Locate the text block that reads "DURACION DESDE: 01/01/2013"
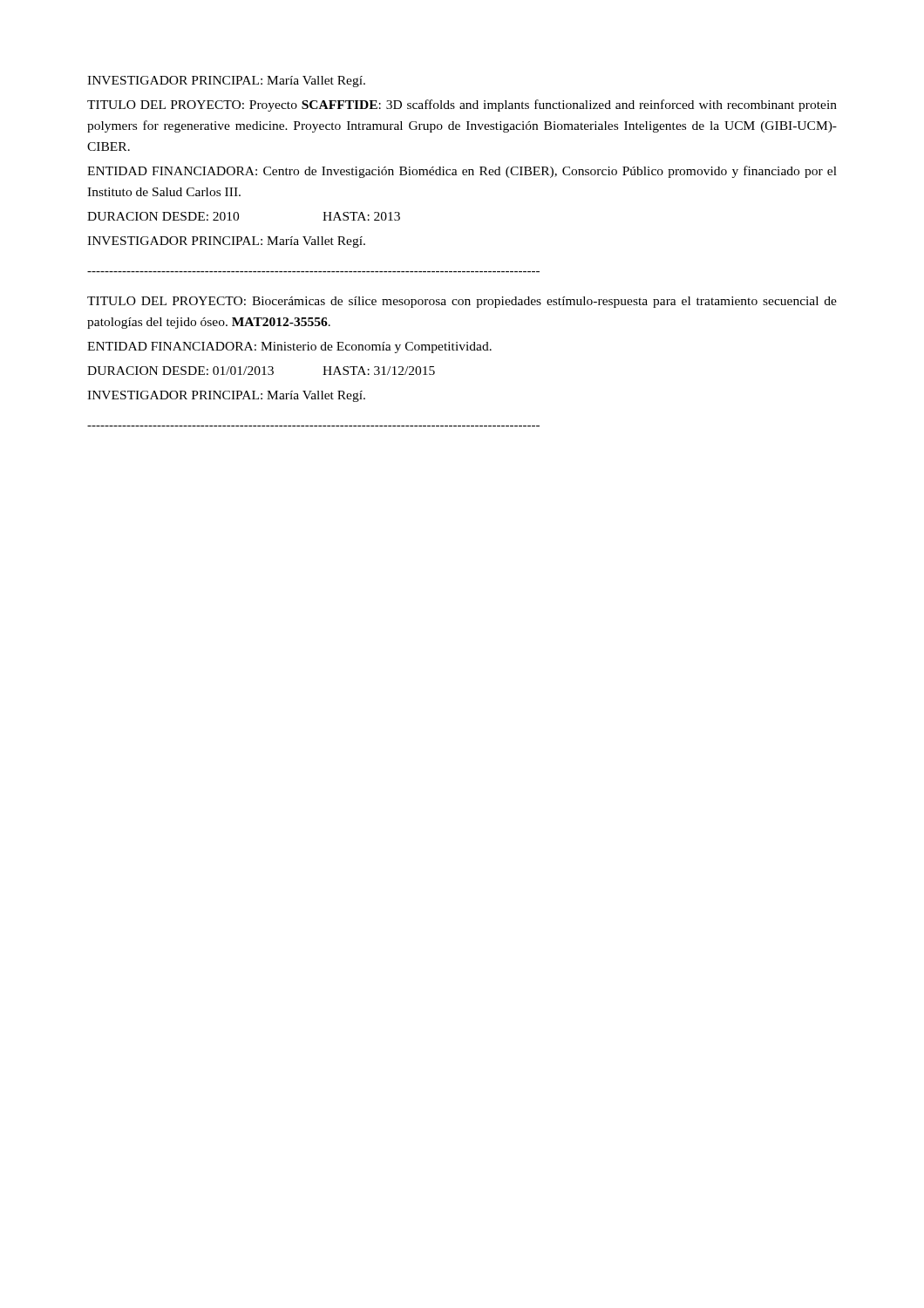 point(261,371)
